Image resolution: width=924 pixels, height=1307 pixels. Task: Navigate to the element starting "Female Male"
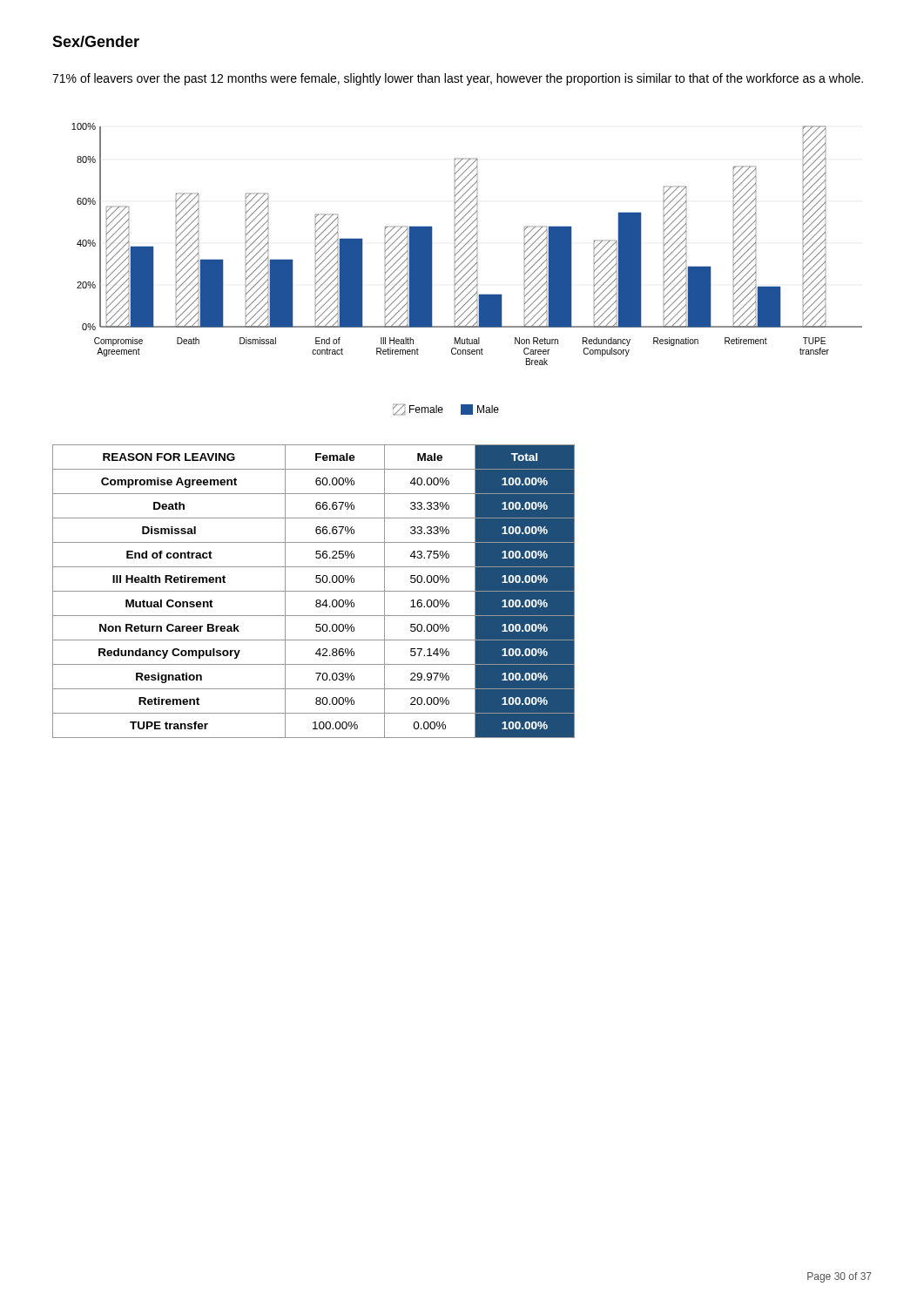pyautogui.click(x=462, y=410)
